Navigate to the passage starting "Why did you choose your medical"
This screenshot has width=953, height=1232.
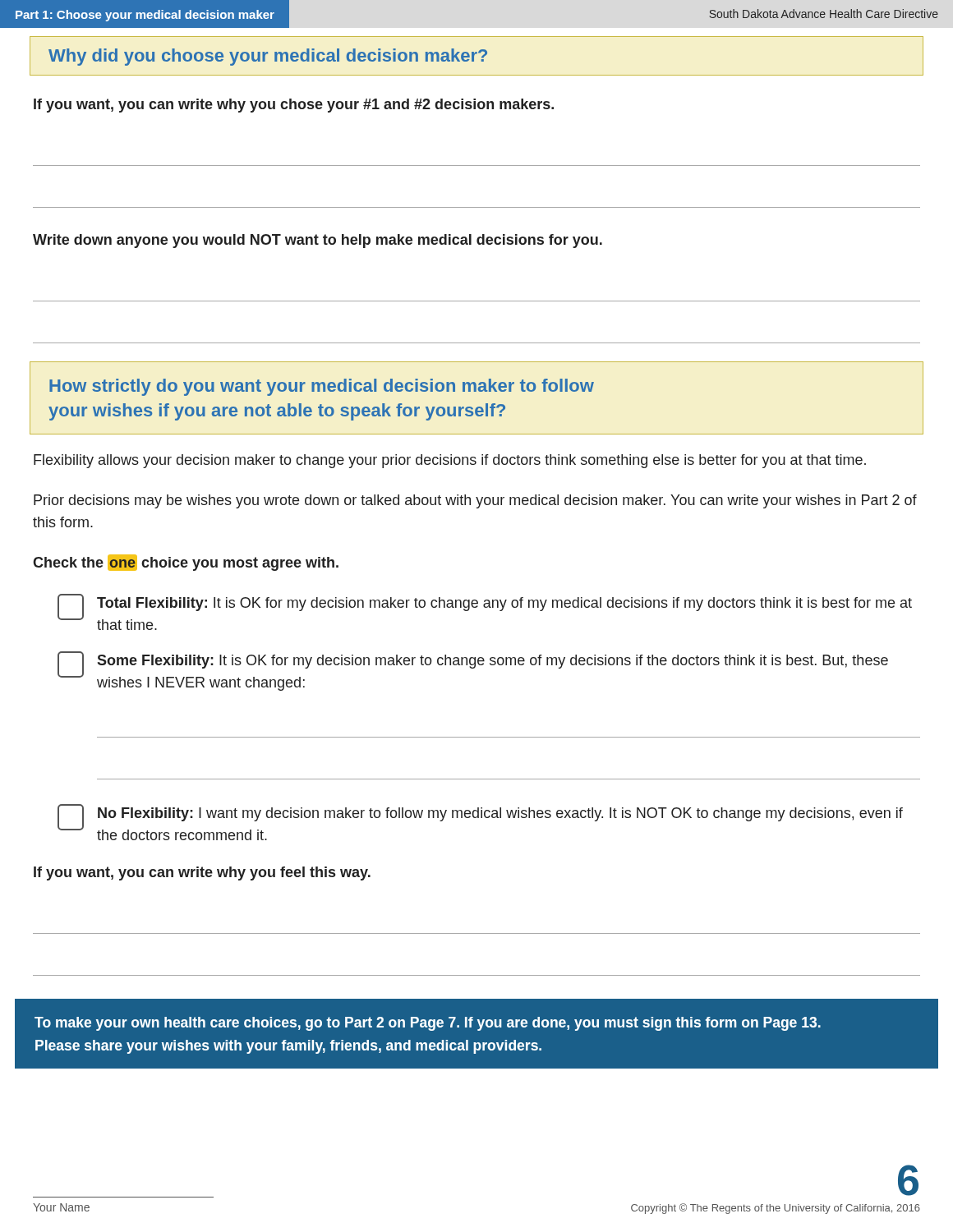(x=476, y=56)
